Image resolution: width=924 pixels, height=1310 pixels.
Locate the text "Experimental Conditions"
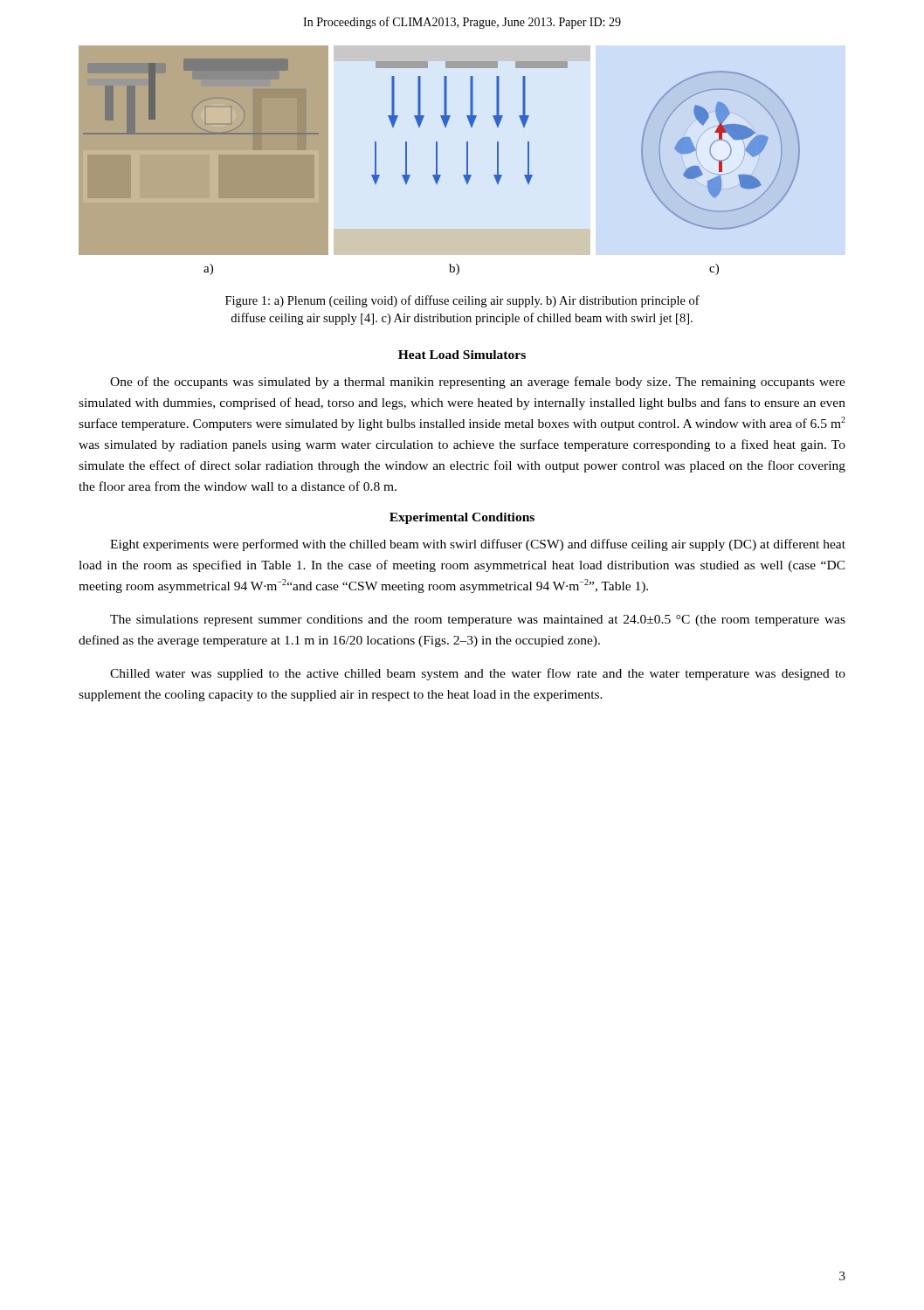pyautogui.click(x=462, y=516)
